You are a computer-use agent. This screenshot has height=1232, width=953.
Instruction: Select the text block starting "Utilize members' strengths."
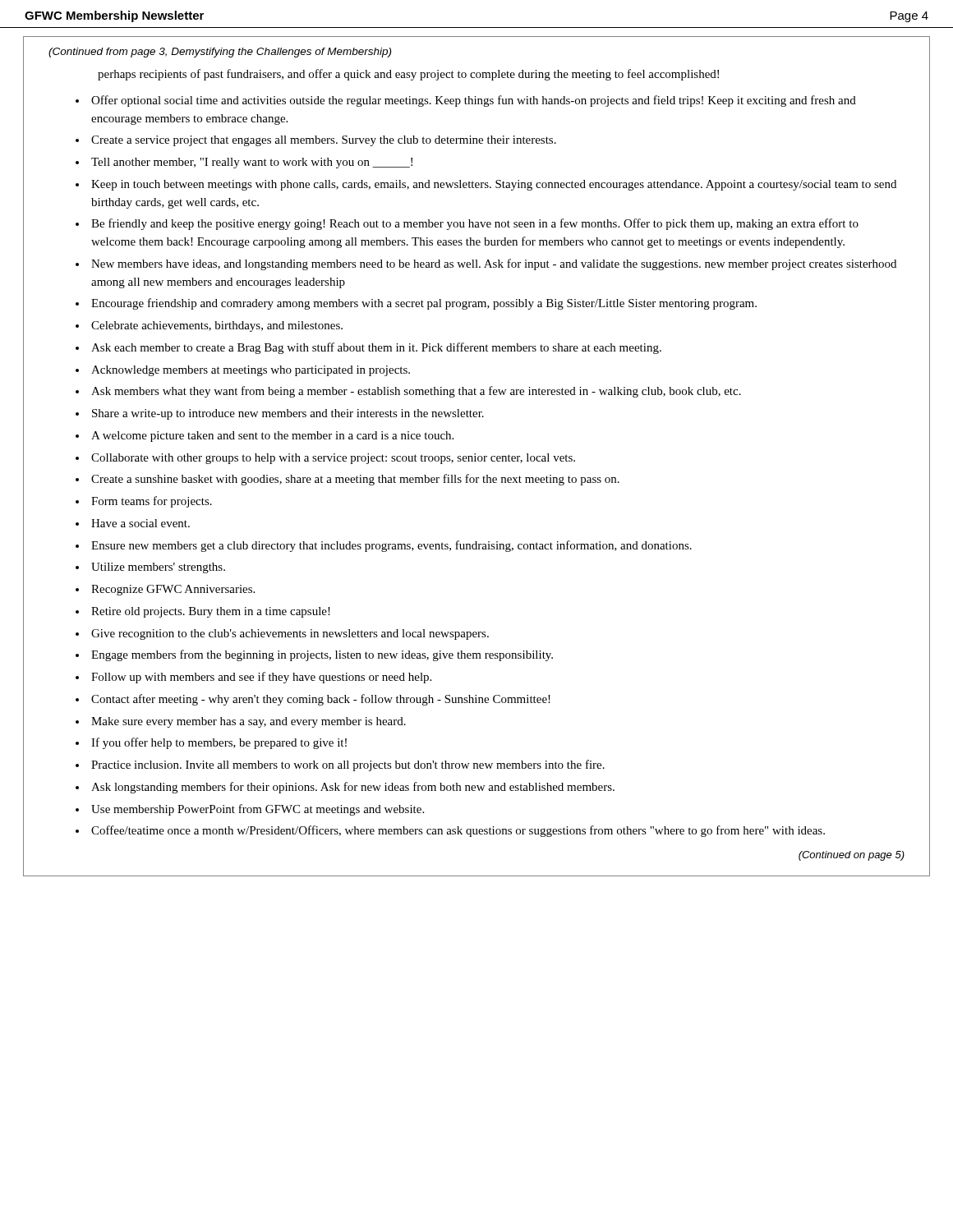tap(159, 567)
